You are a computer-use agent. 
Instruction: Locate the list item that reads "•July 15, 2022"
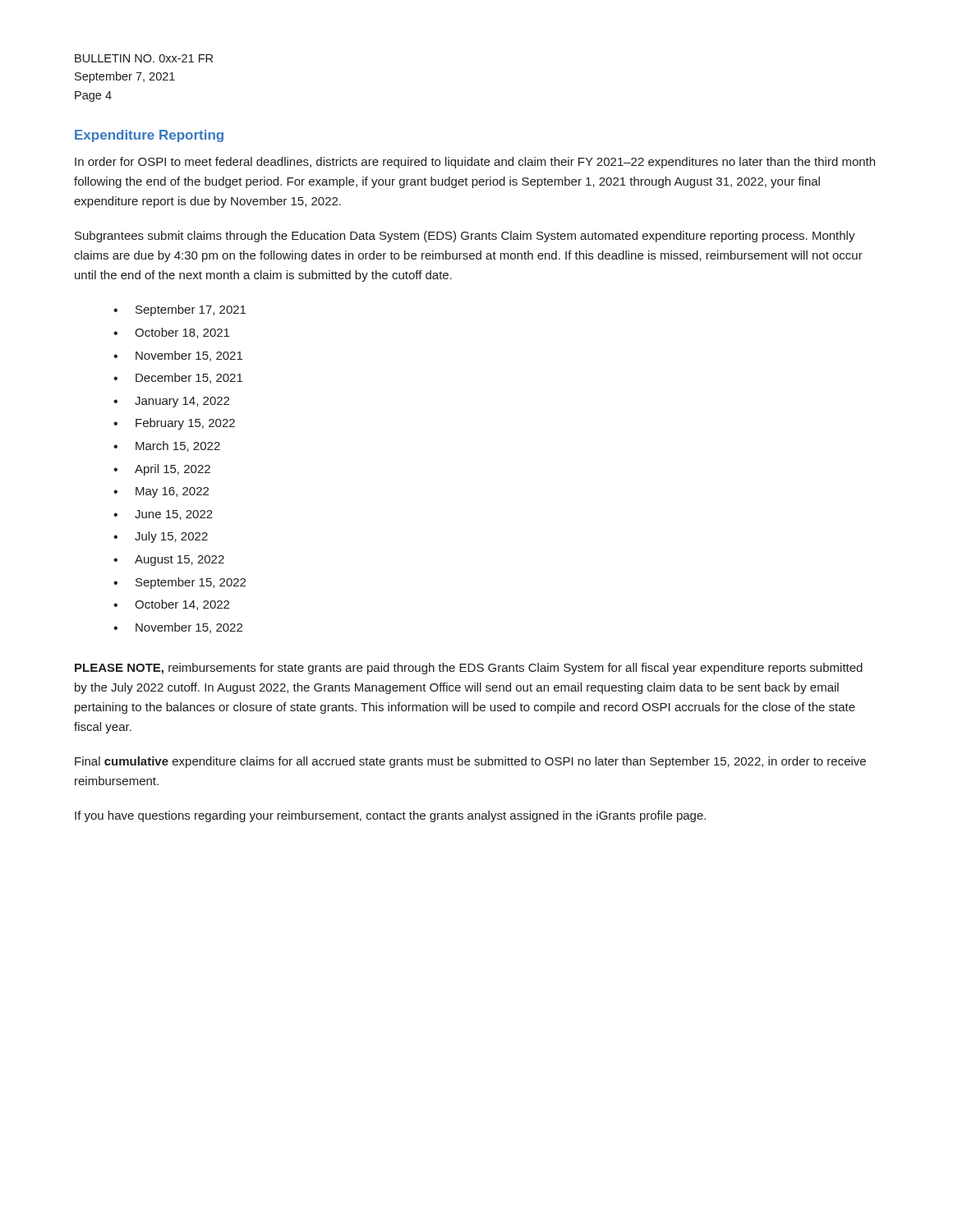coord(161,537)
